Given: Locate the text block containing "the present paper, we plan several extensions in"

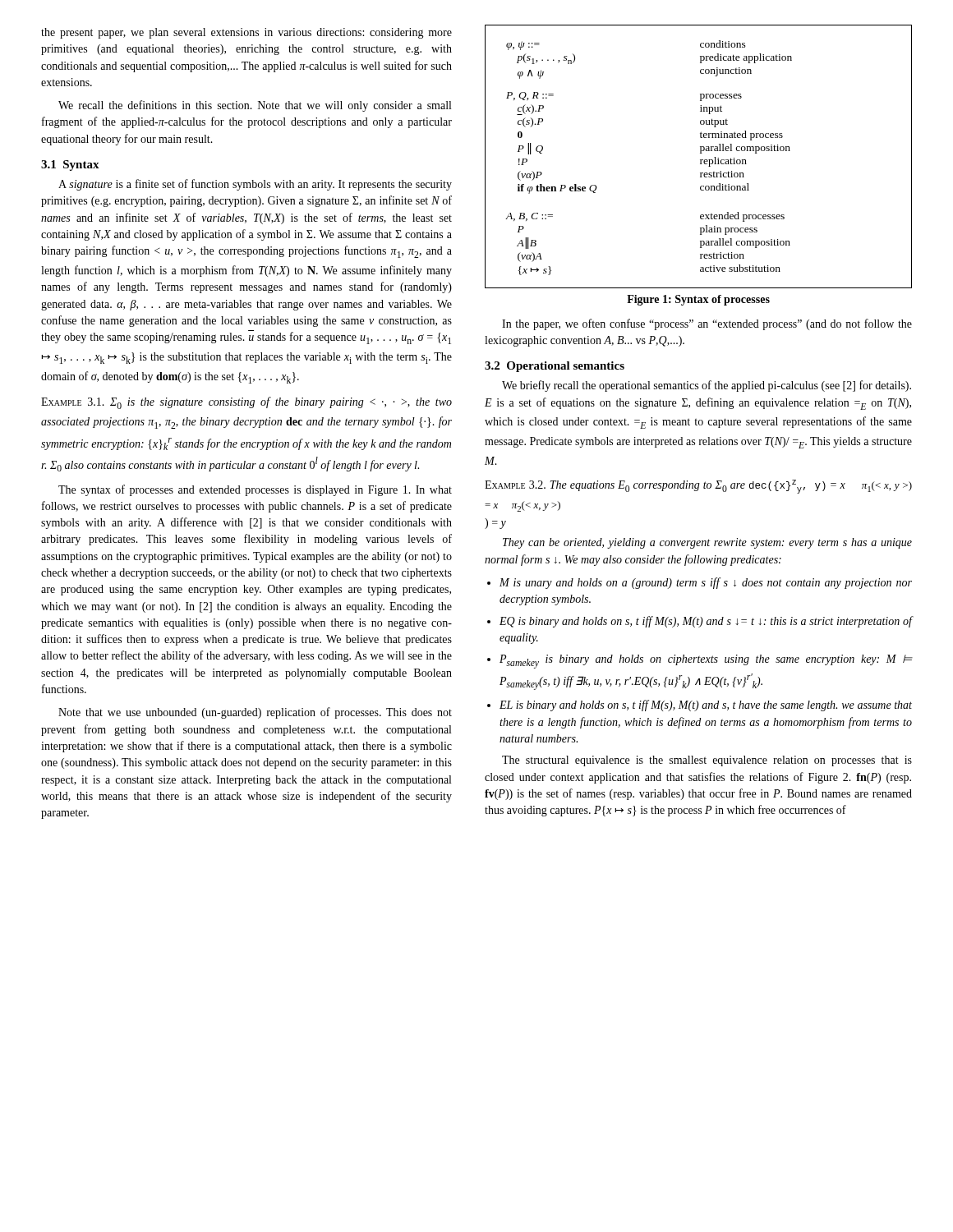Looking at the screenshot, I should [x=246, y=33].
